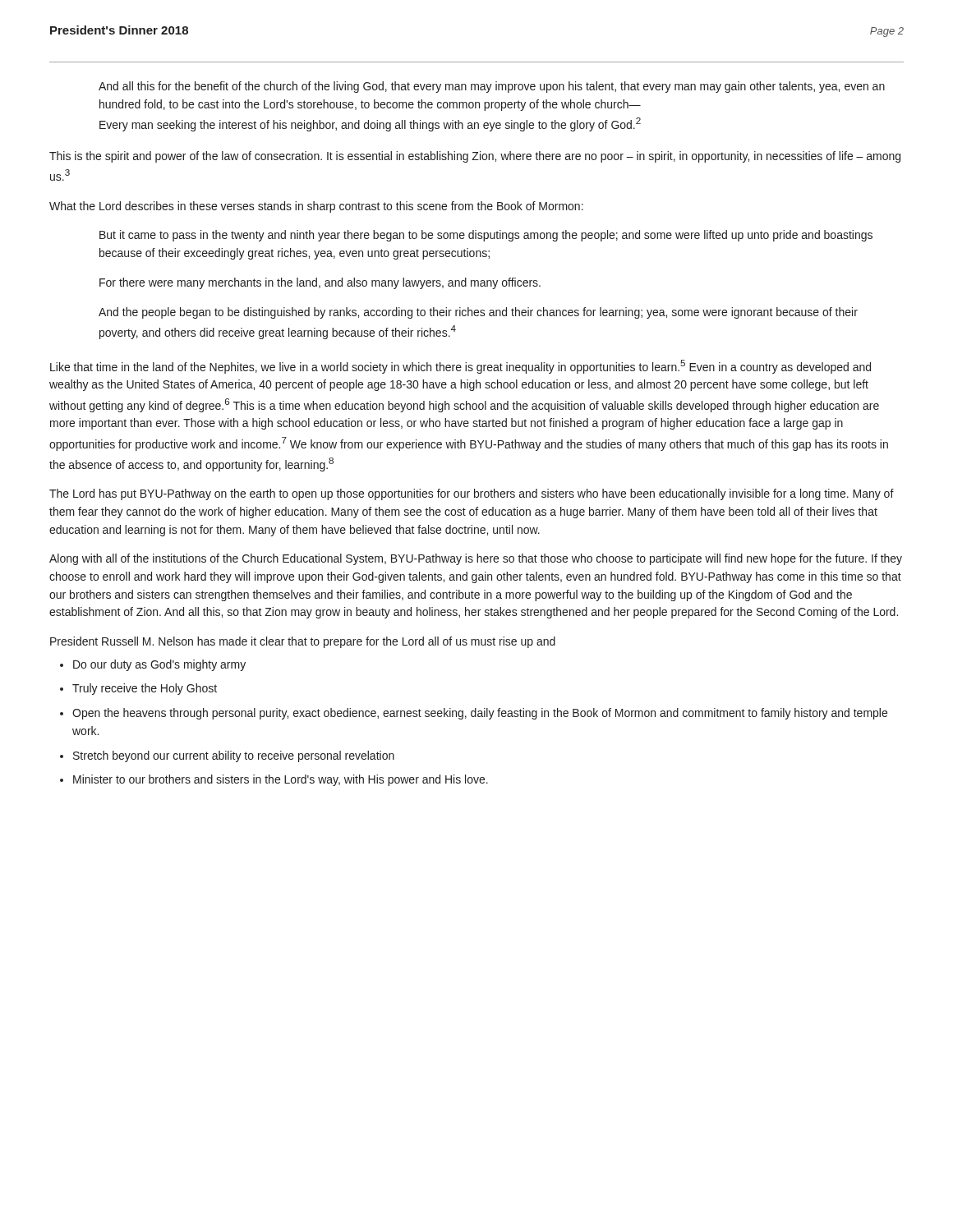This screenshot has height=1232, width=953.
Task: Find the block starting "Truly receive the Holy Ghost"
Action: [145, 689]
